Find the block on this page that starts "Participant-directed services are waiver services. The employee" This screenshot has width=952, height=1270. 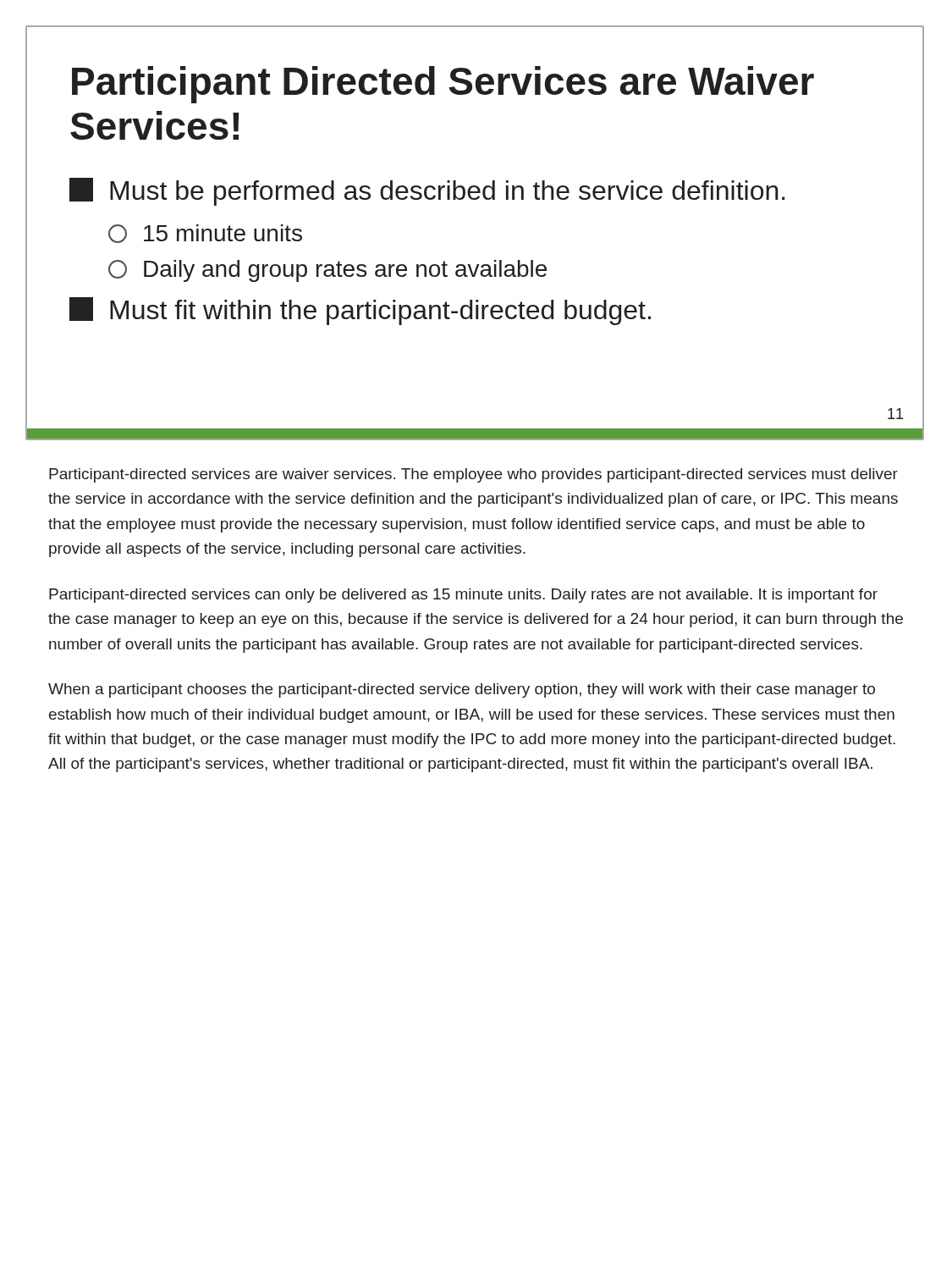pos(473,511)
